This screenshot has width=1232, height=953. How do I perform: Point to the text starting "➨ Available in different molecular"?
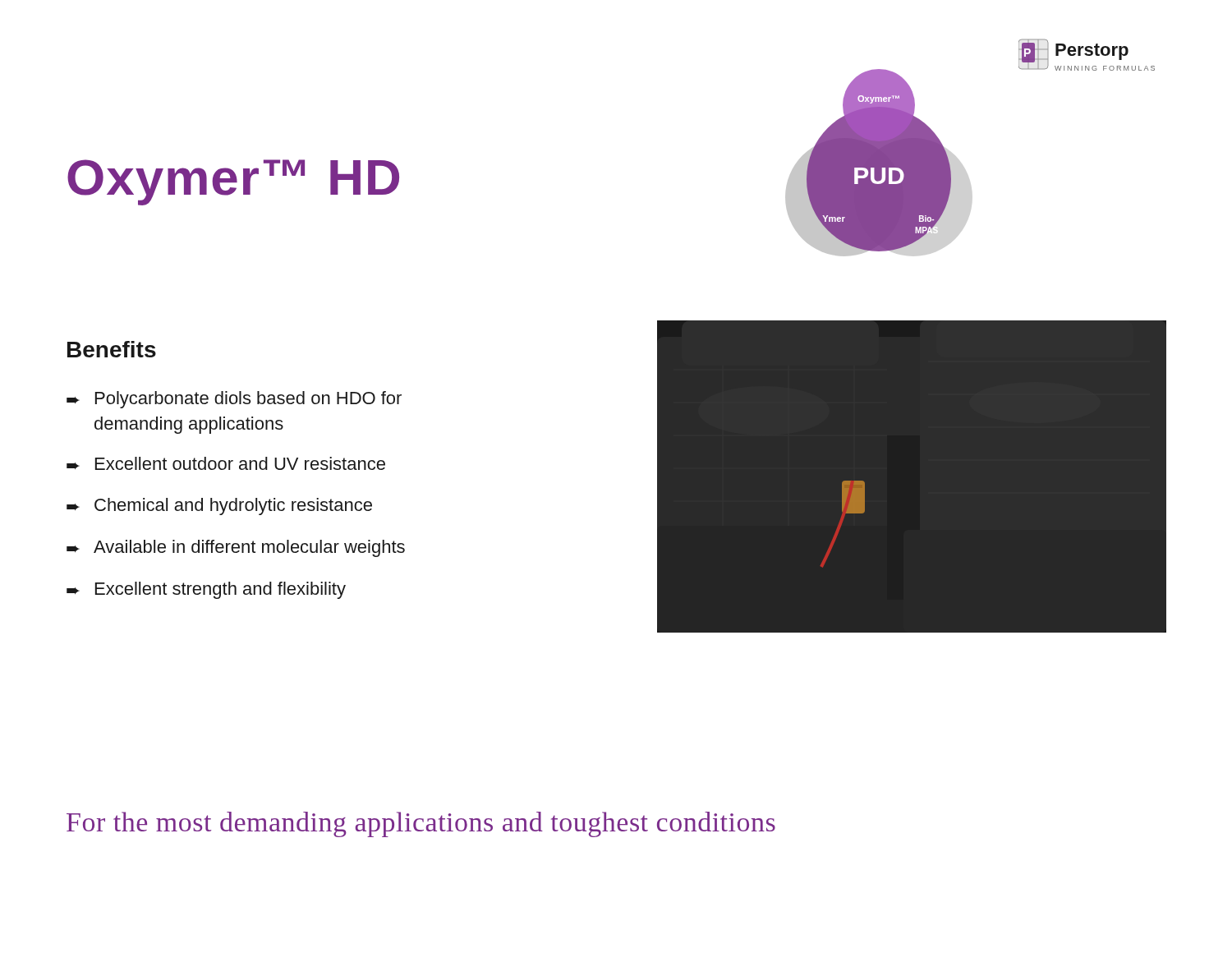click(235, 548)
